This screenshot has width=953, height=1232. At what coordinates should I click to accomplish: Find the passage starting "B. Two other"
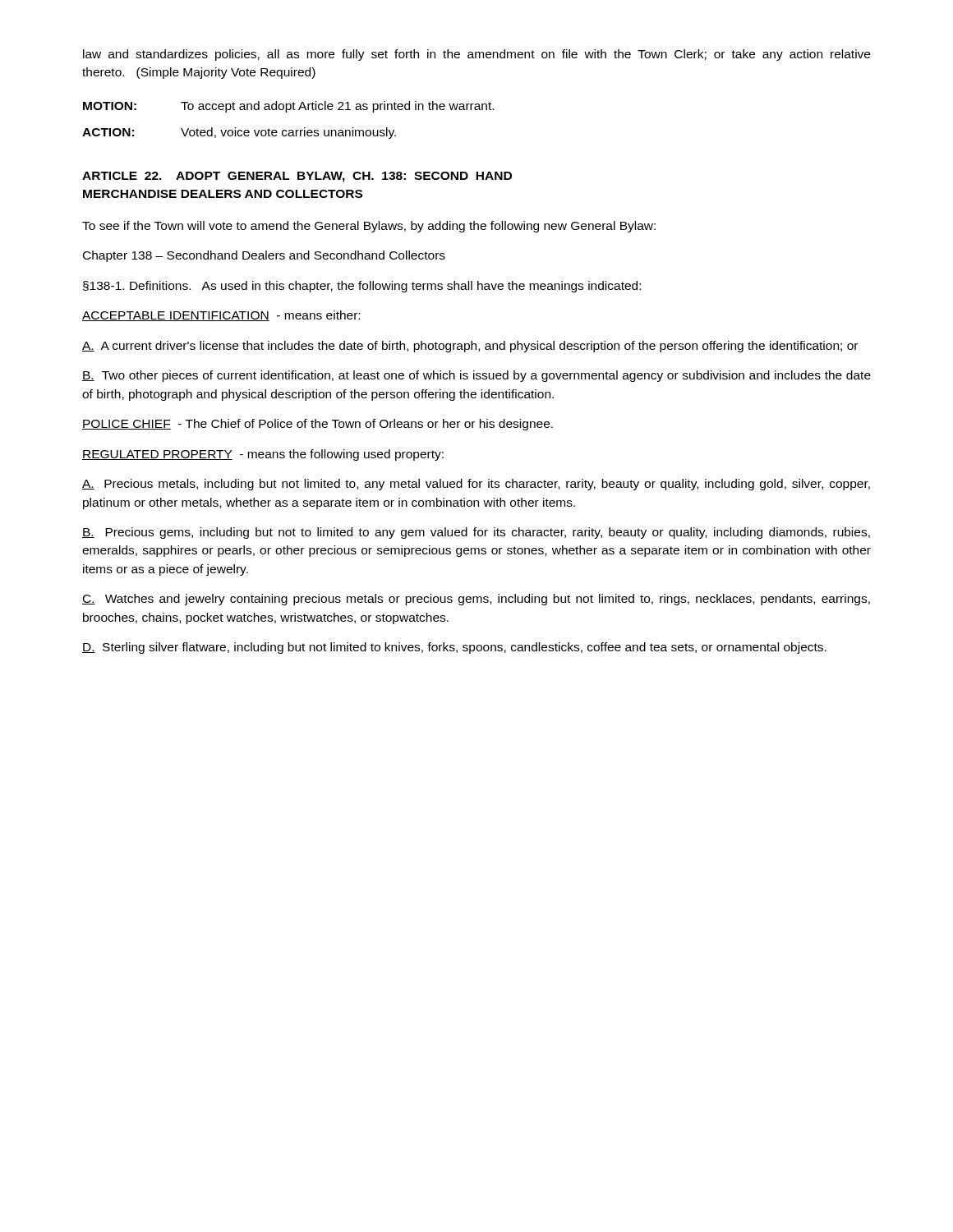(x=476, y=384)
